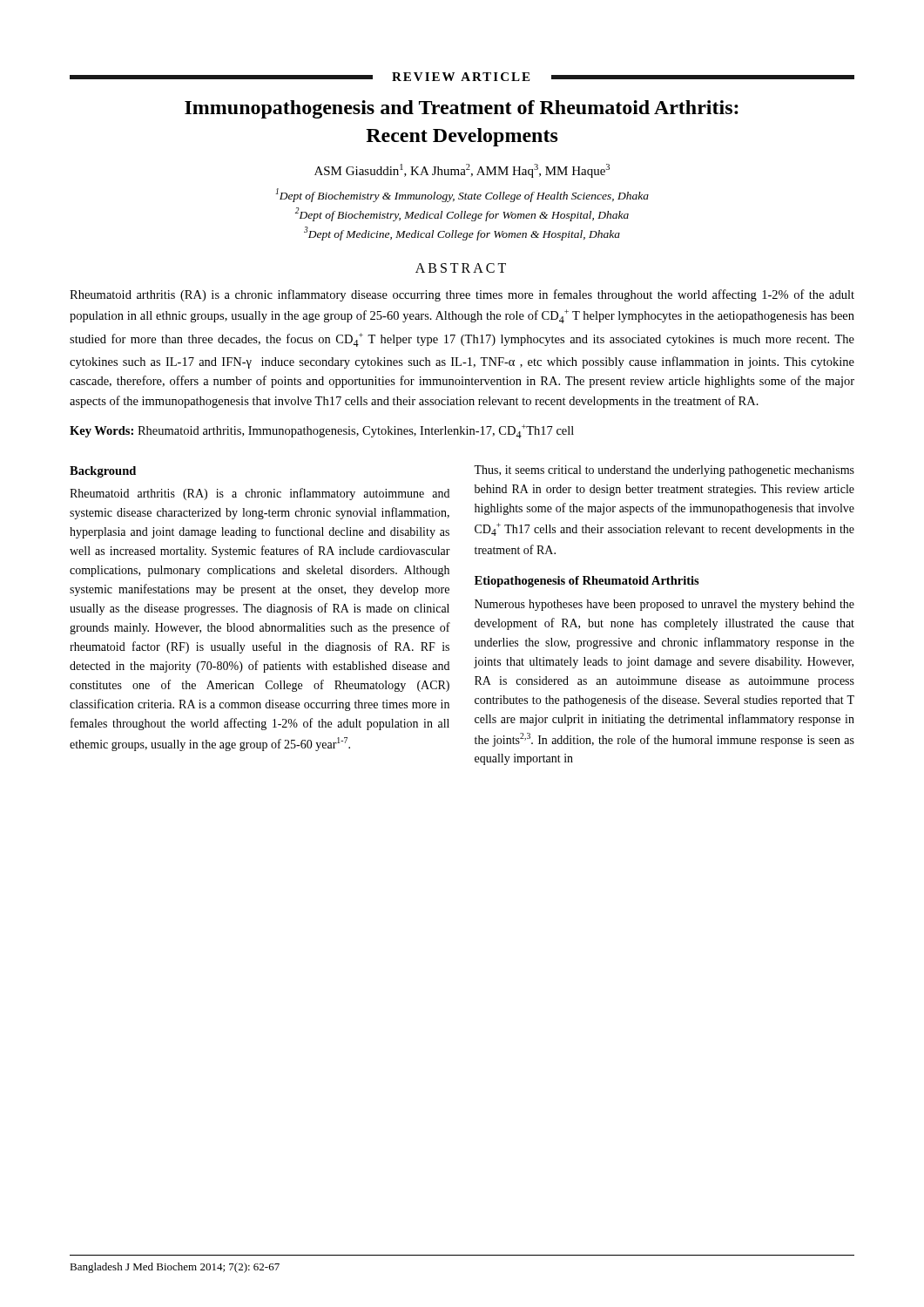Locate the text block with the text "Numerous hypotheses have been proposed"

pyautogui.click(x=664, y=681)
